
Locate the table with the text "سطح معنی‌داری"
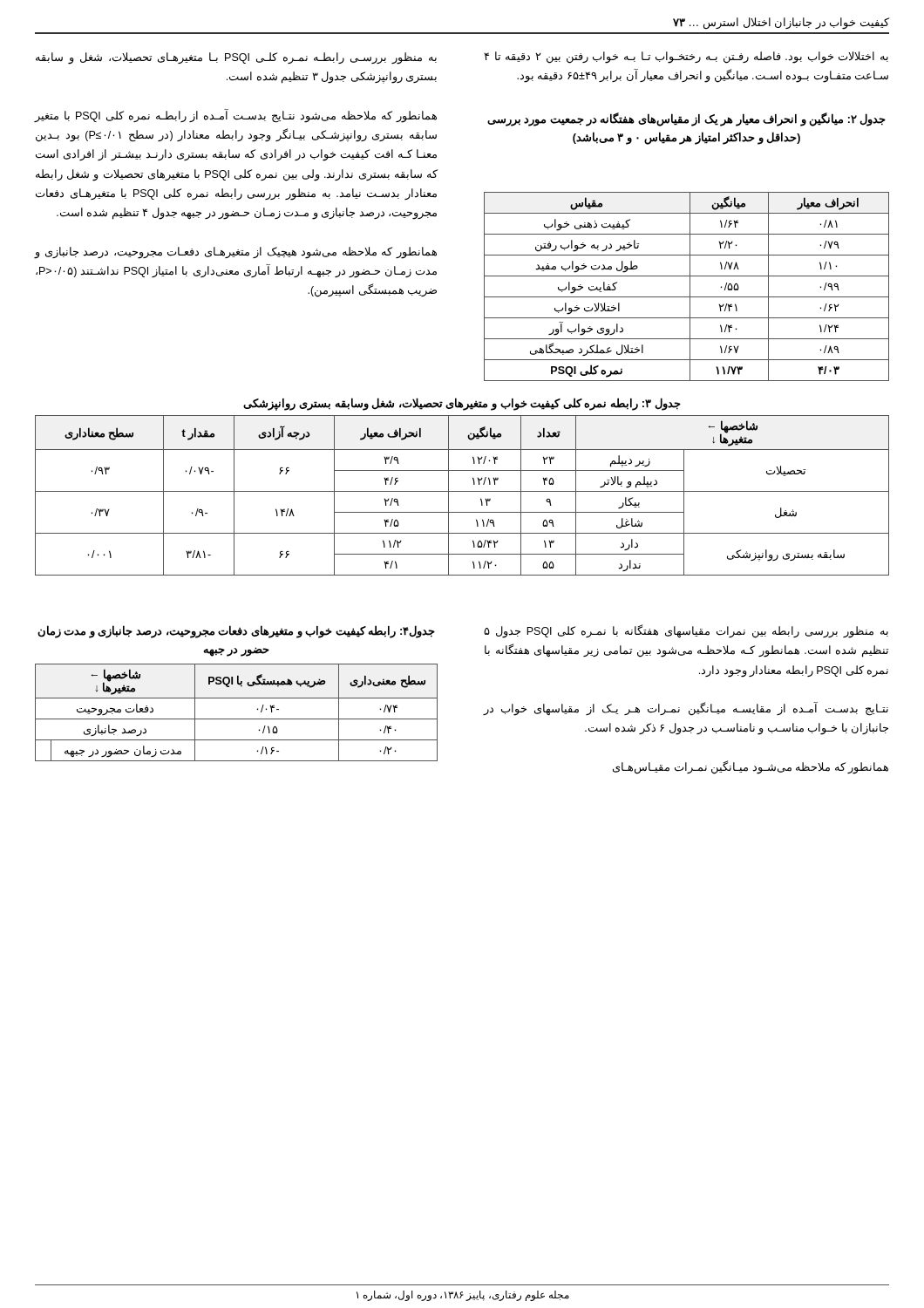point(236,712)
